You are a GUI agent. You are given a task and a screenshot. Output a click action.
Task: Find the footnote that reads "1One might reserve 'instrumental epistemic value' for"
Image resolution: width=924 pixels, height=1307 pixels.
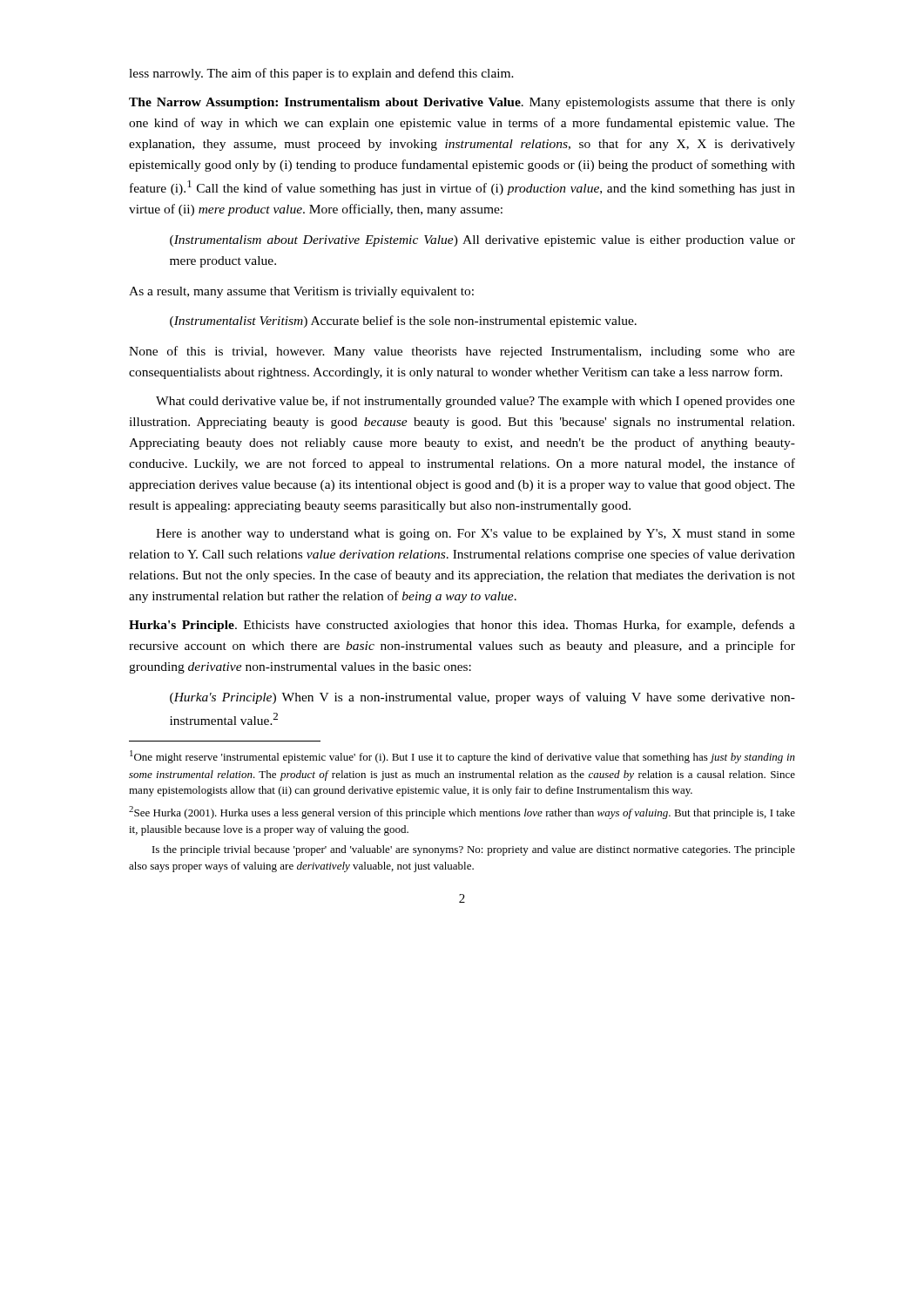pyautogui.click(x=462, y=773)
